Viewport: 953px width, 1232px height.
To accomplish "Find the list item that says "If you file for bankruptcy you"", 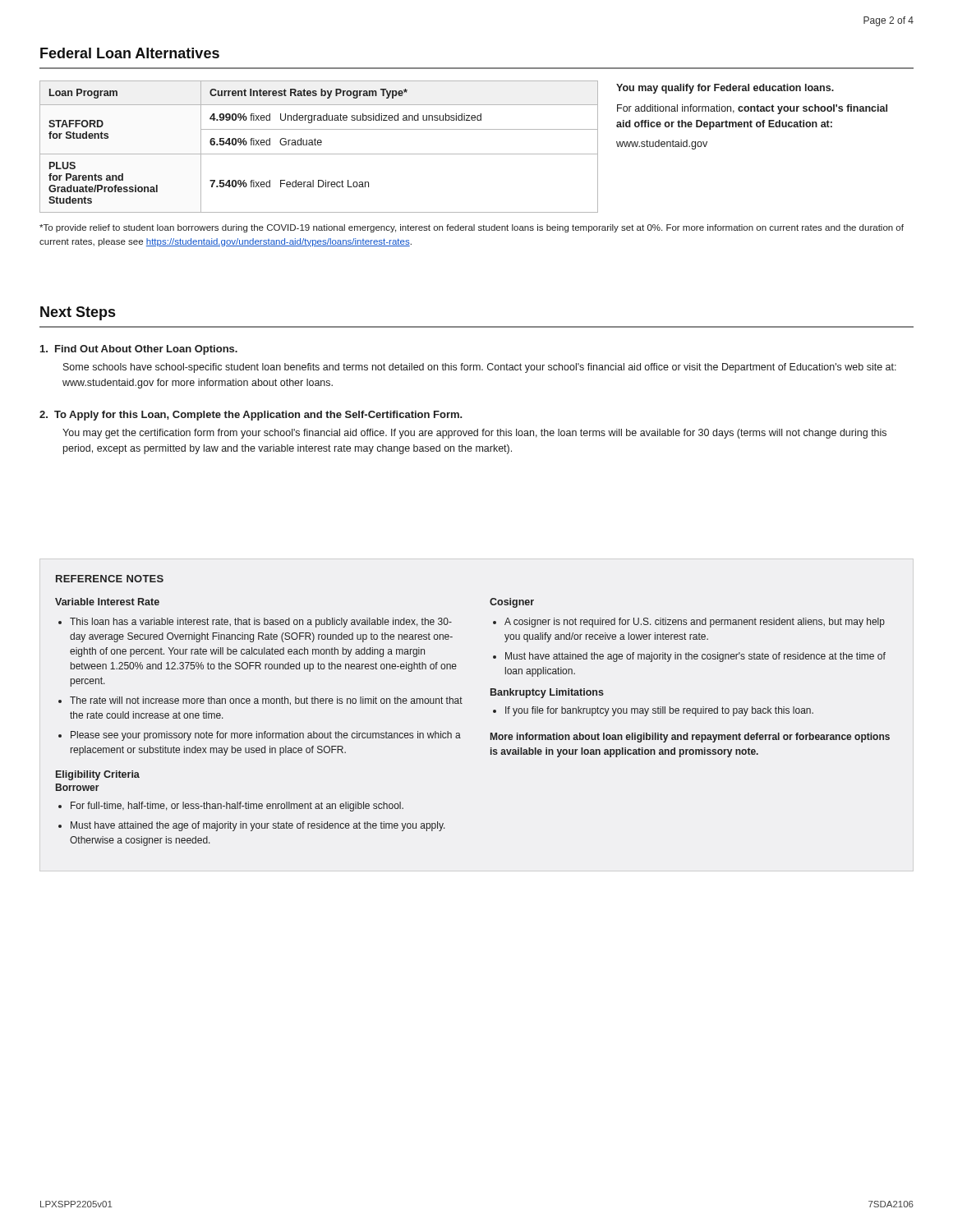I will (659, 710).
